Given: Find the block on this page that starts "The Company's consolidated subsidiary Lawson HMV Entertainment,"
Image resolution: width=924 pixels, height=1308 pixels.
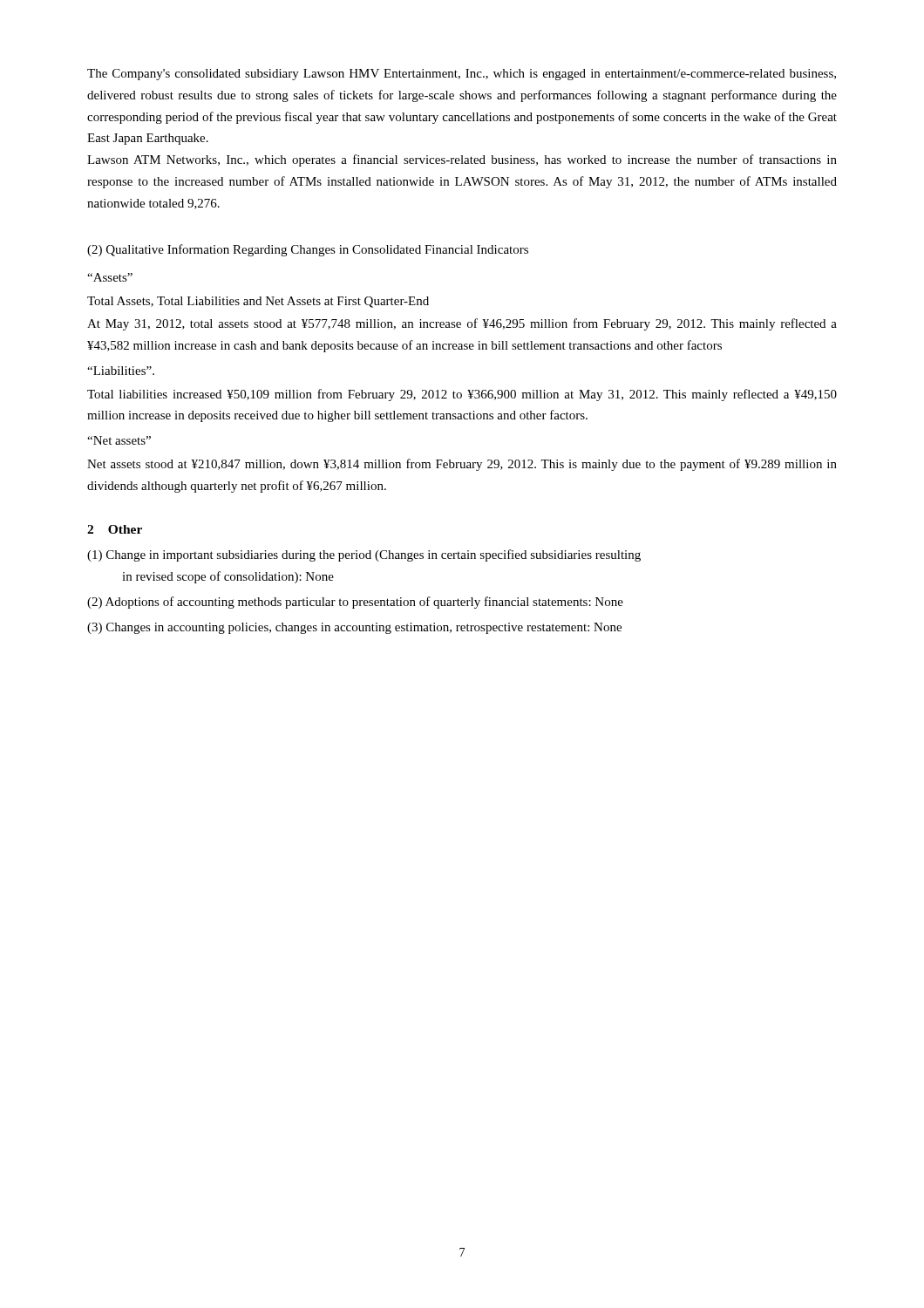Looking at the screenshot, I should (462, 106).
